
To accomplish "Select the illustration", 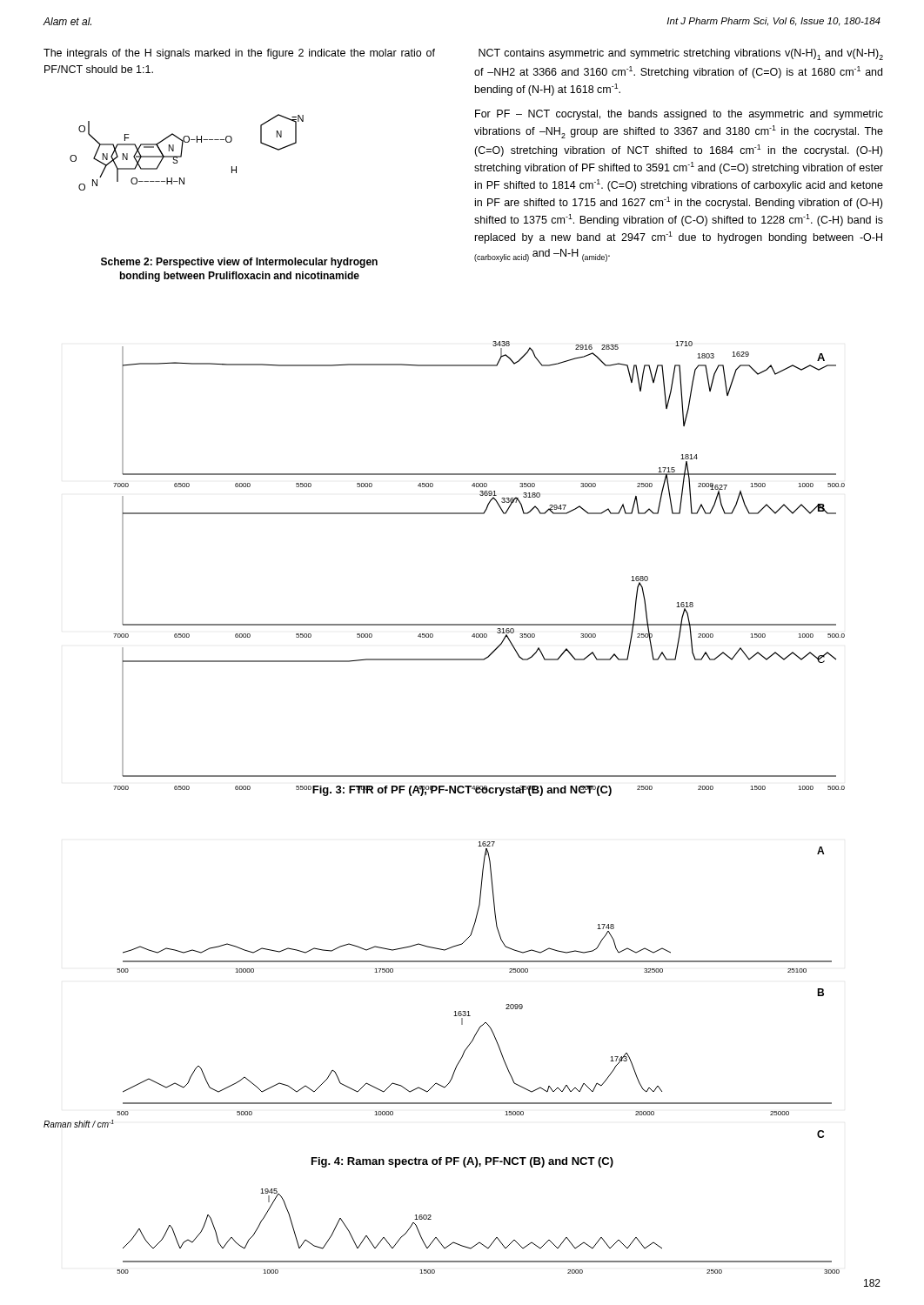I will pos(239,170).
